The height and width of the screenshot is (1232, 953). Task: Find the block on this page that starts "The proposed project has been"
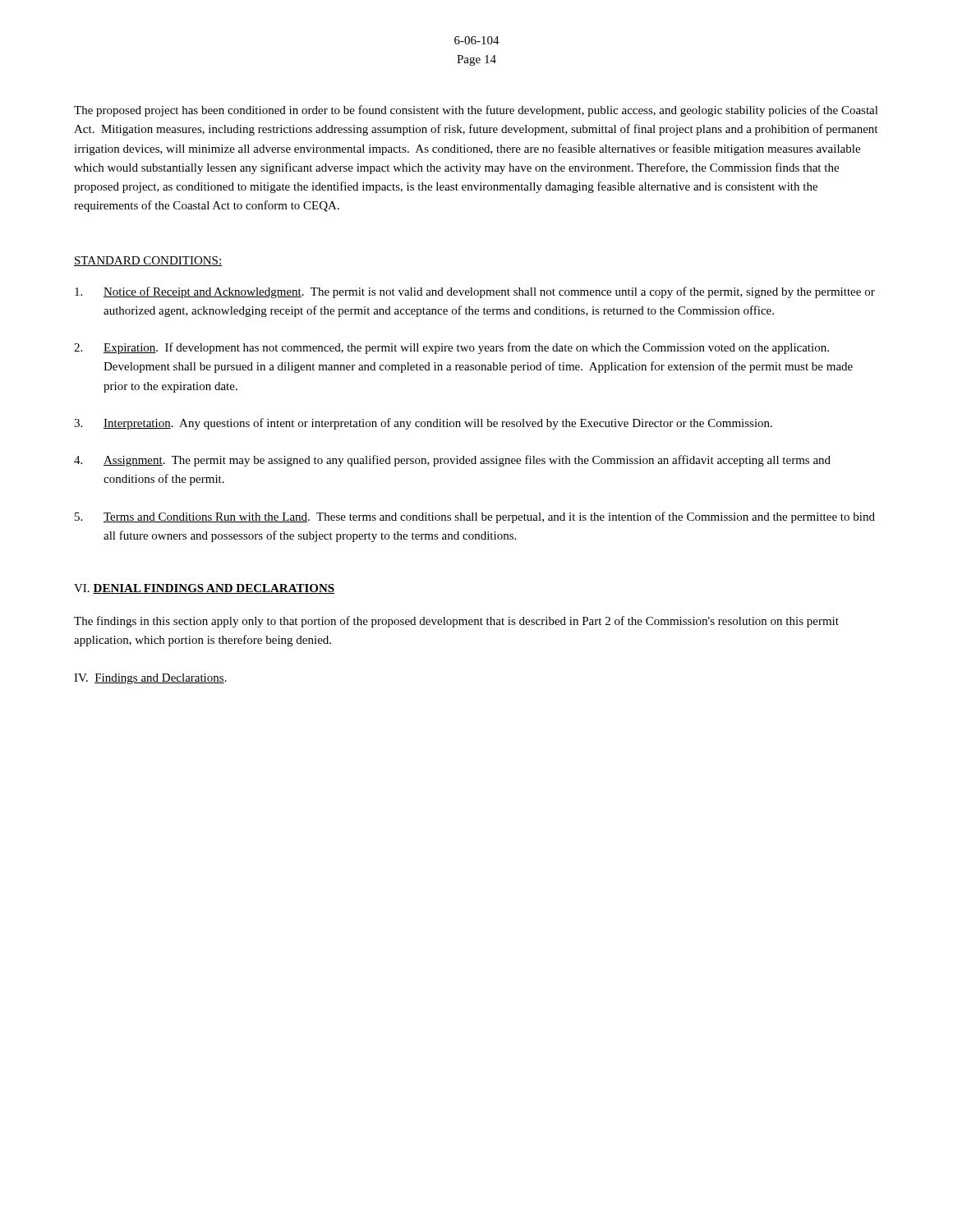476,158
